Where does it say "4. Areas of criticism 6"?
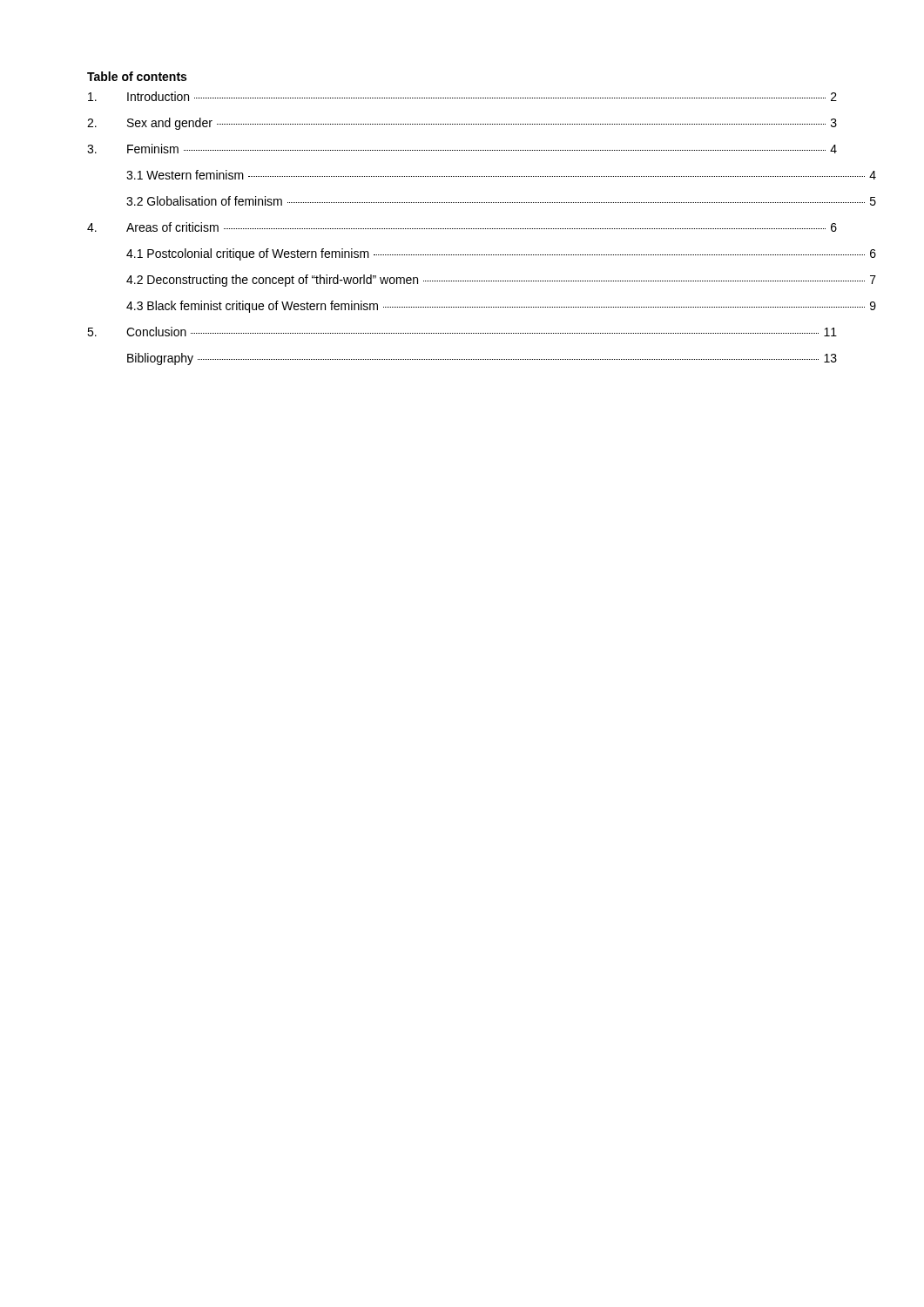This screenshot has width=924, height=1307. (x=462, y=227)
